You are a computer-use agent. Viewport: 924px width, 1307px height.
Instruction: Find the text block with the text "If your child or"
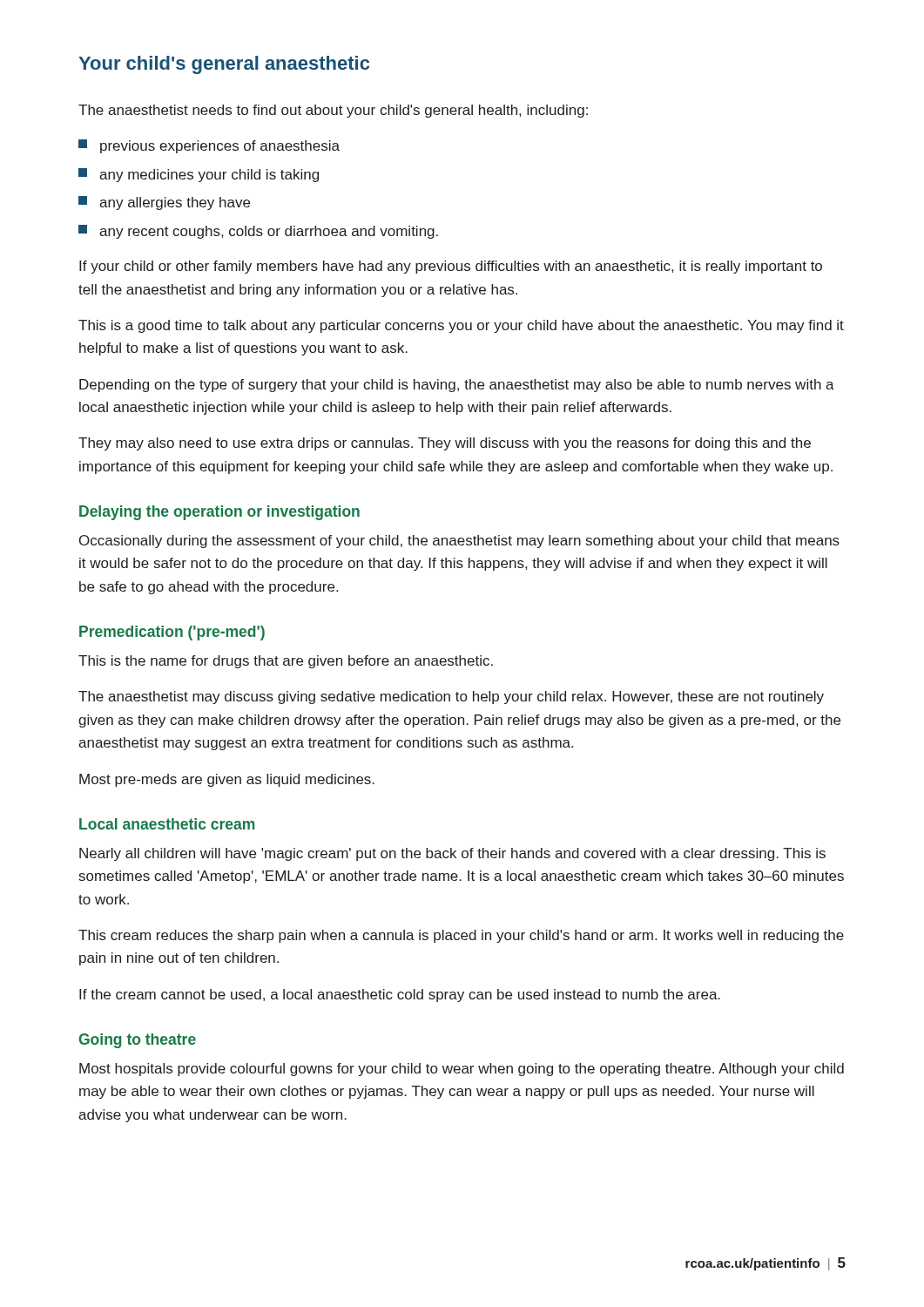click(x=451, y=278)
